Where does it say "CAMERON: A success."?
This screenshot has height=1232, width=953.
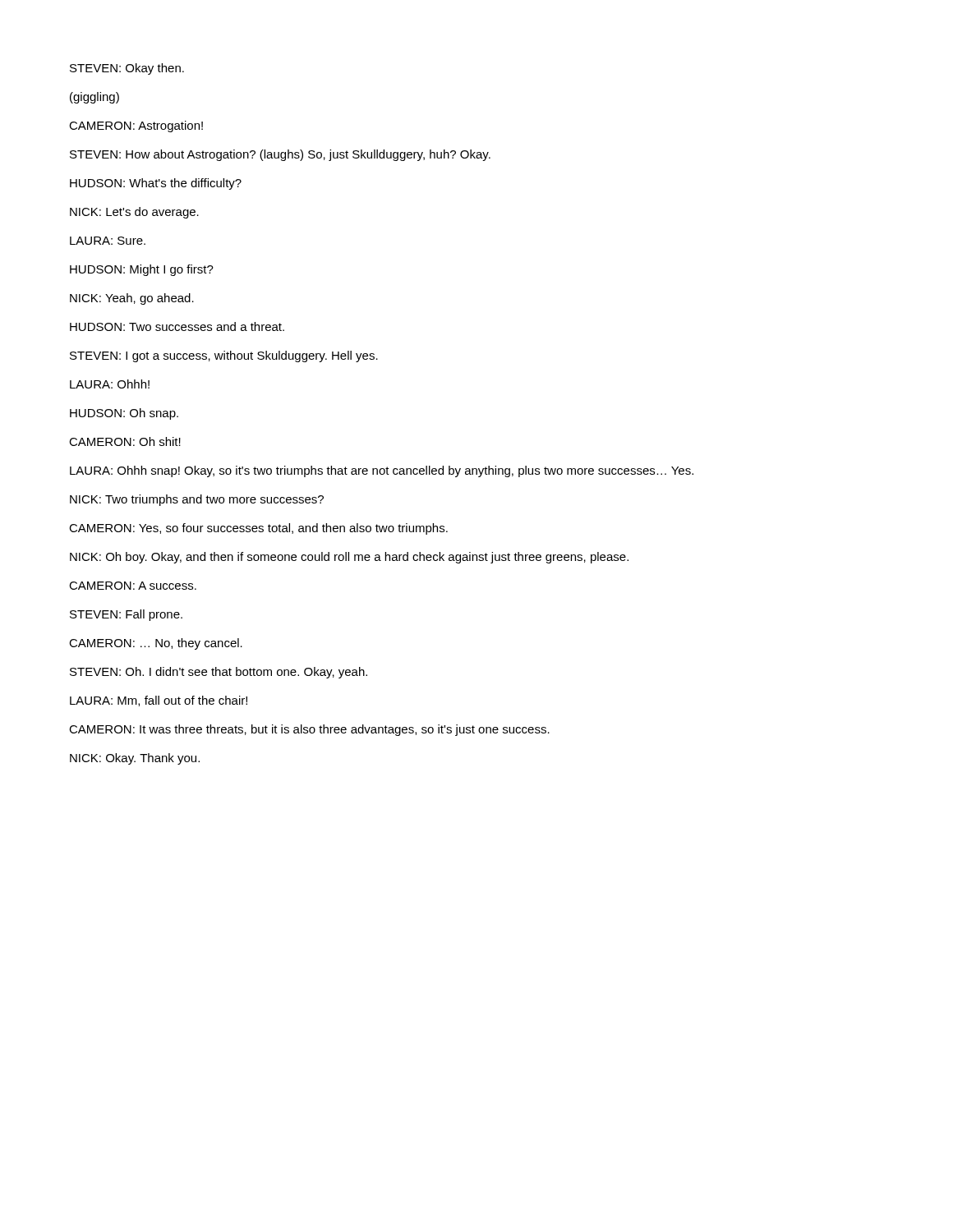[x=133, y=585]
